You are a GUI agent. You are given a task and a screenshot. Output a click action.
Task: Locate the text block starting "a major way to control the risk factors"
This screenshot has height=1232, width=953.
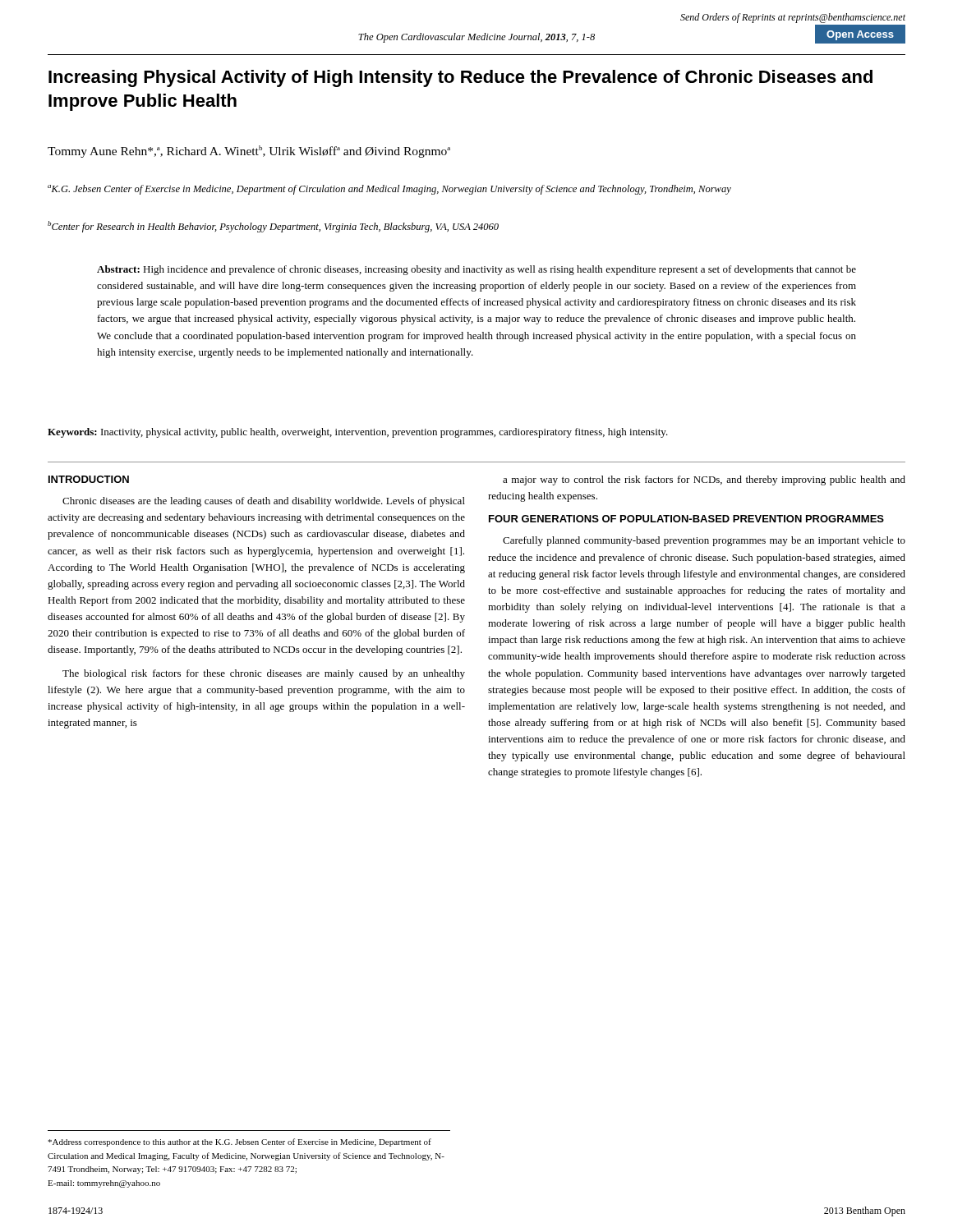[697, 488]
